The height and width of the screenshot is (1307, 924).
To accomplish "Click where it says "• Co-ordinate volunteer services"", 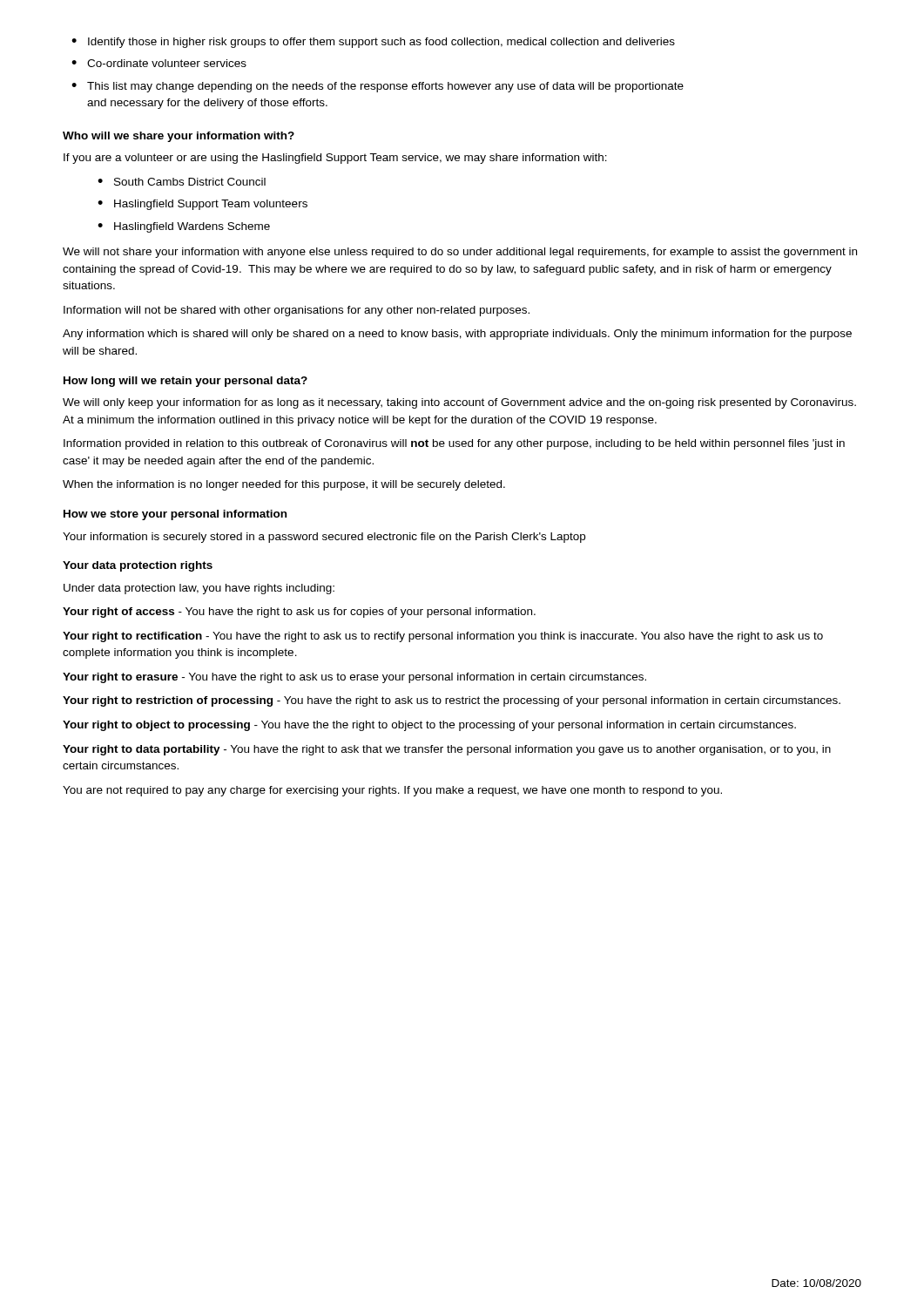I will (159, 65).
